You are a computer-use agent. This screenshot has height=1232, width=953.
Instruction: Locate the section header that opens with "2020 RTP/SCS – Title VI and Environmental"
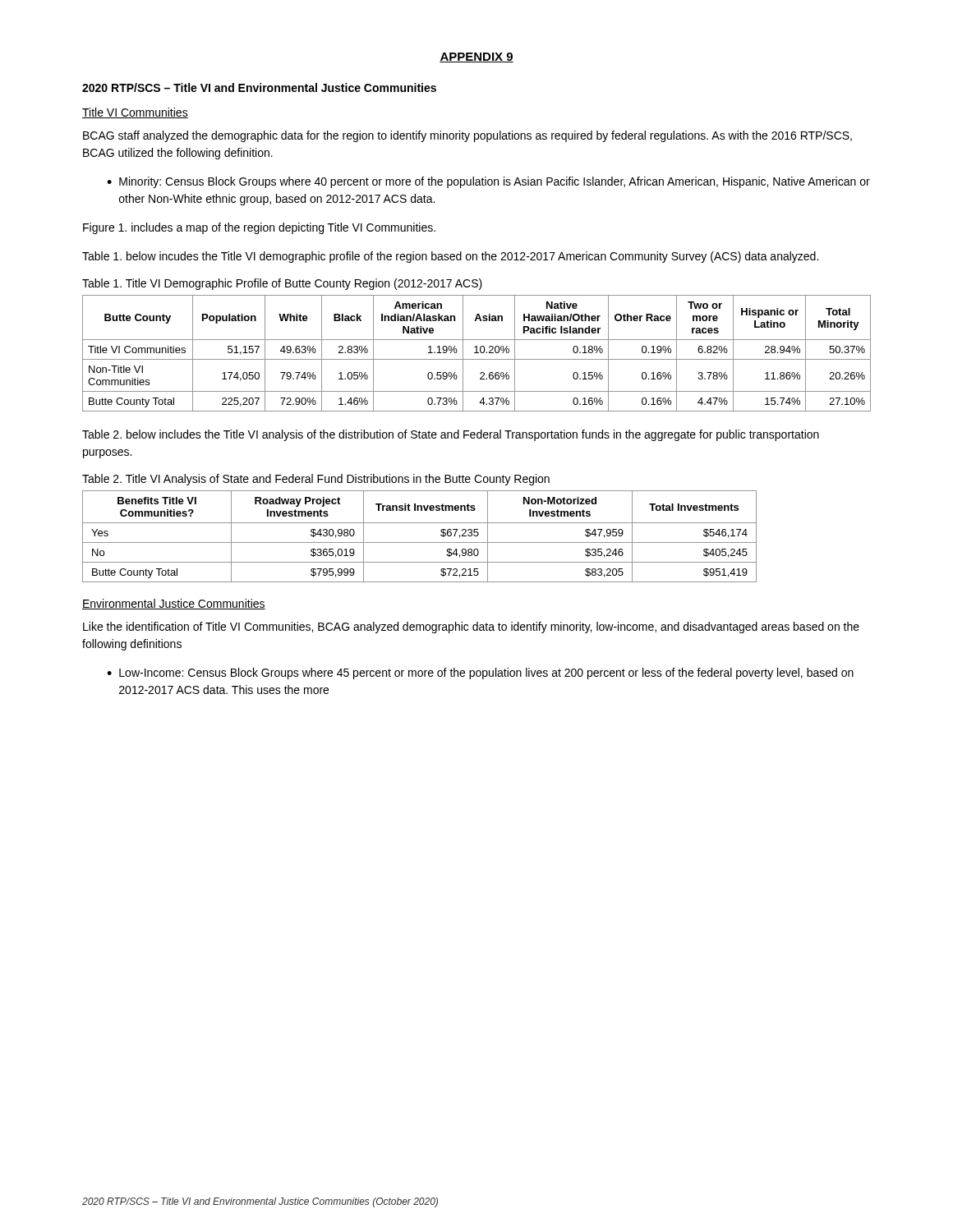pyautogui.click(x=259, y=88)
